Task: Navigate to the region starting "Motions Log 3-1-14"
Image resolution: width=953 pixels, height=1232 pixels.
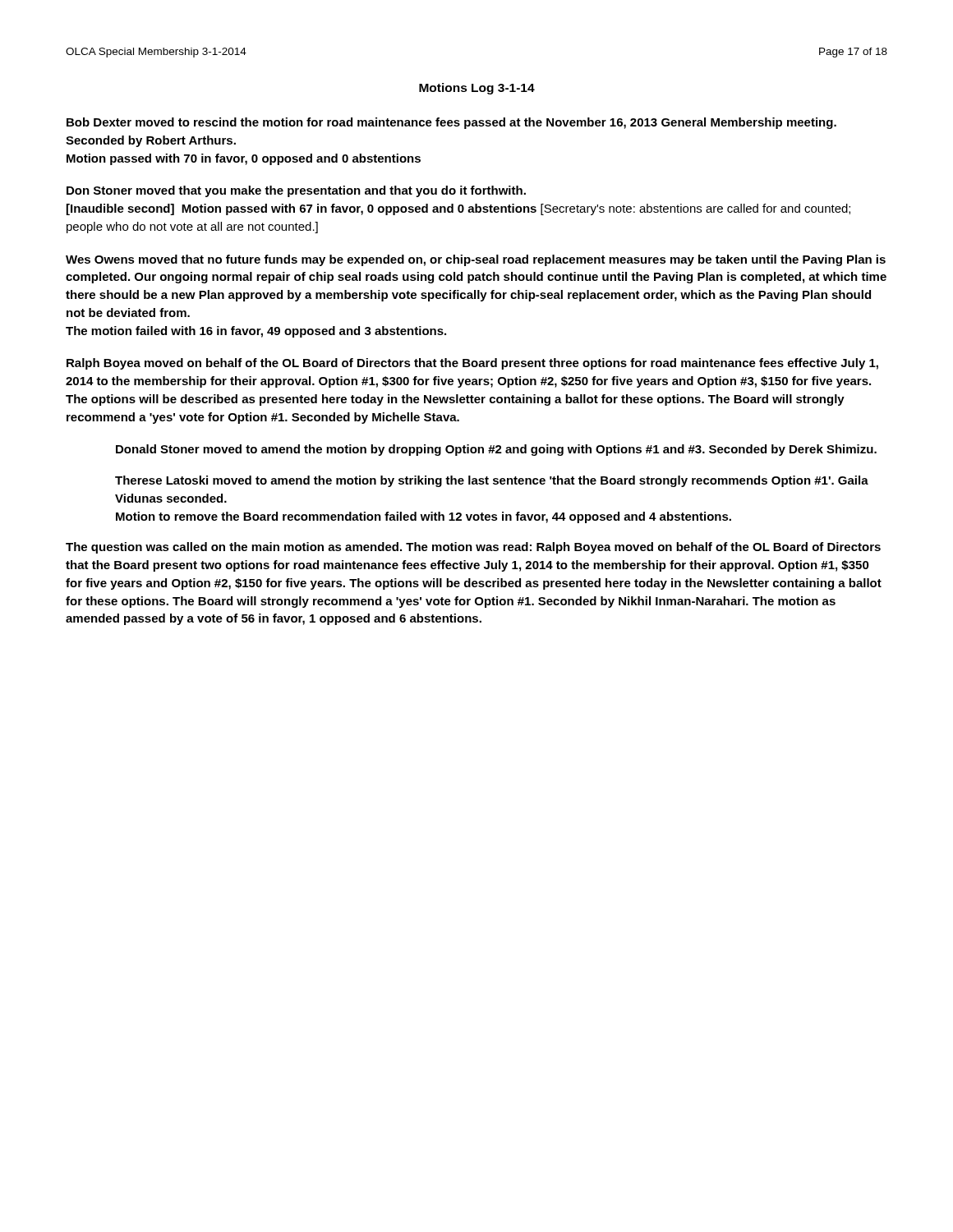Action: (x=476, y=87)
